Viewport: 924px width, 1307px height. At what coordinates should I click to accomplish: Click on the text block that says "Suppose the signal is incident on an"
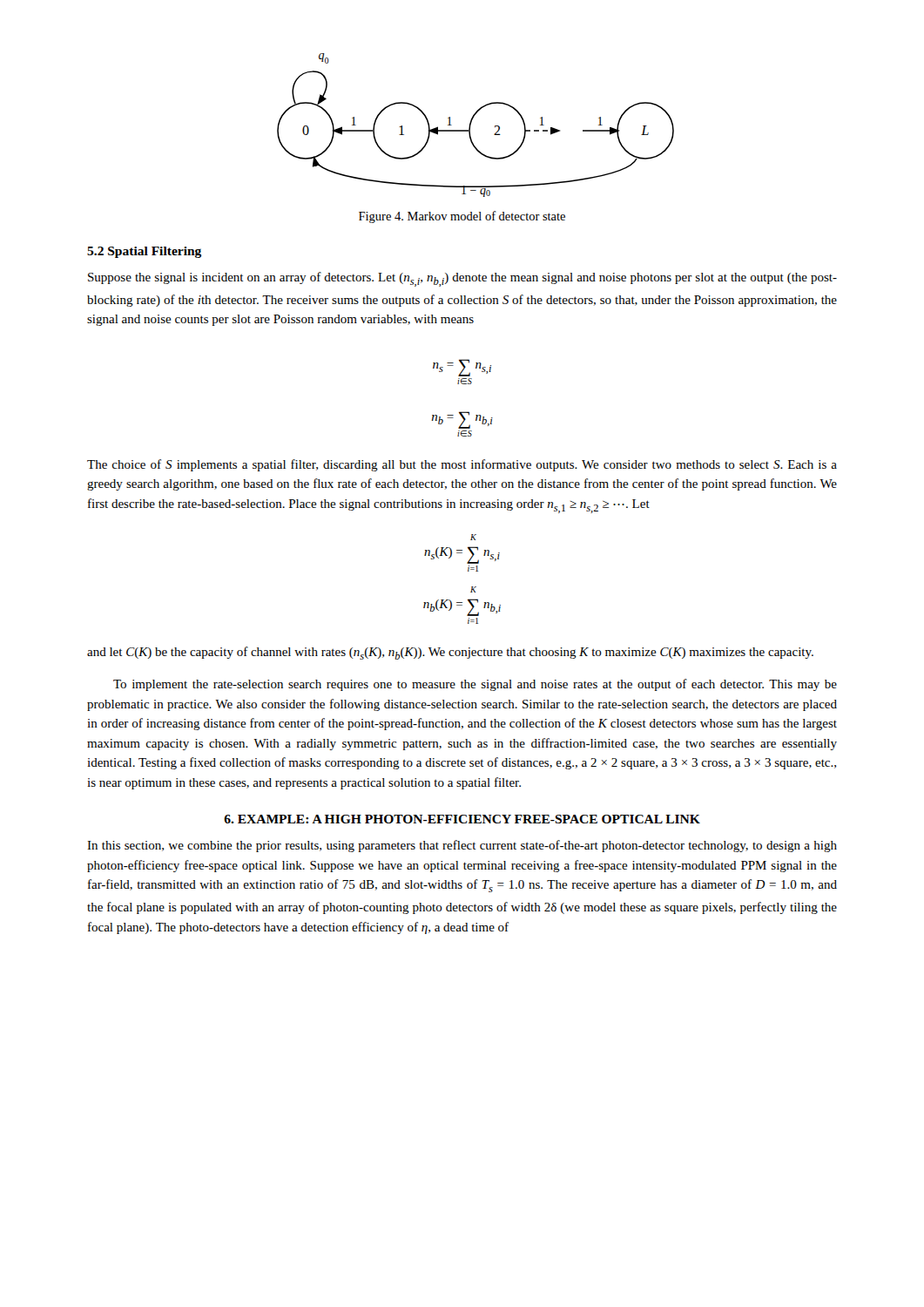pyautogui.click(x=462, y=298)
